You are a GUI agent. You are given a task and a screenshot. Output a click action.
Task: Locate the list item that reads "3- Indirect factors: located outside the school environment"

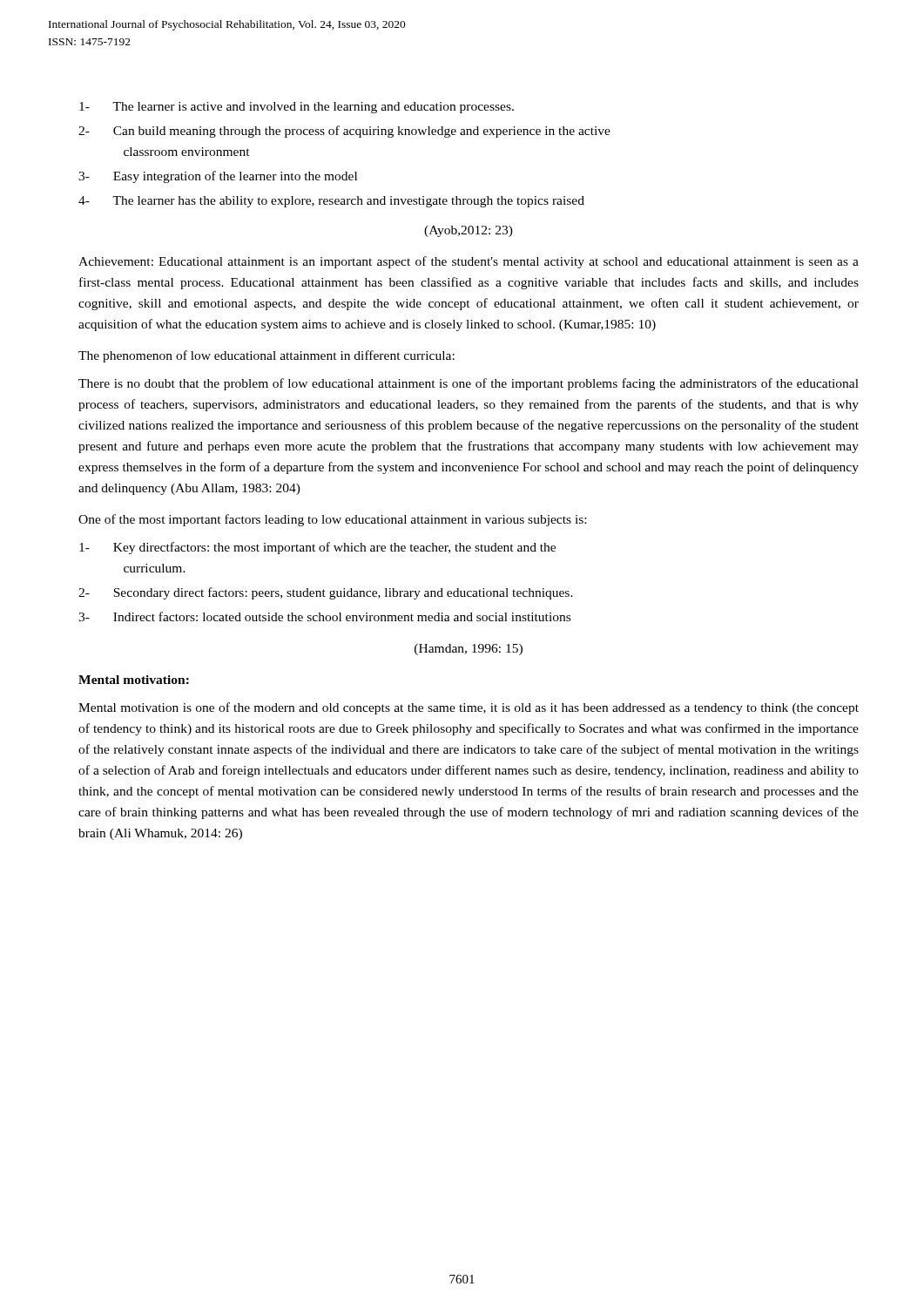[x=325, y=617]
